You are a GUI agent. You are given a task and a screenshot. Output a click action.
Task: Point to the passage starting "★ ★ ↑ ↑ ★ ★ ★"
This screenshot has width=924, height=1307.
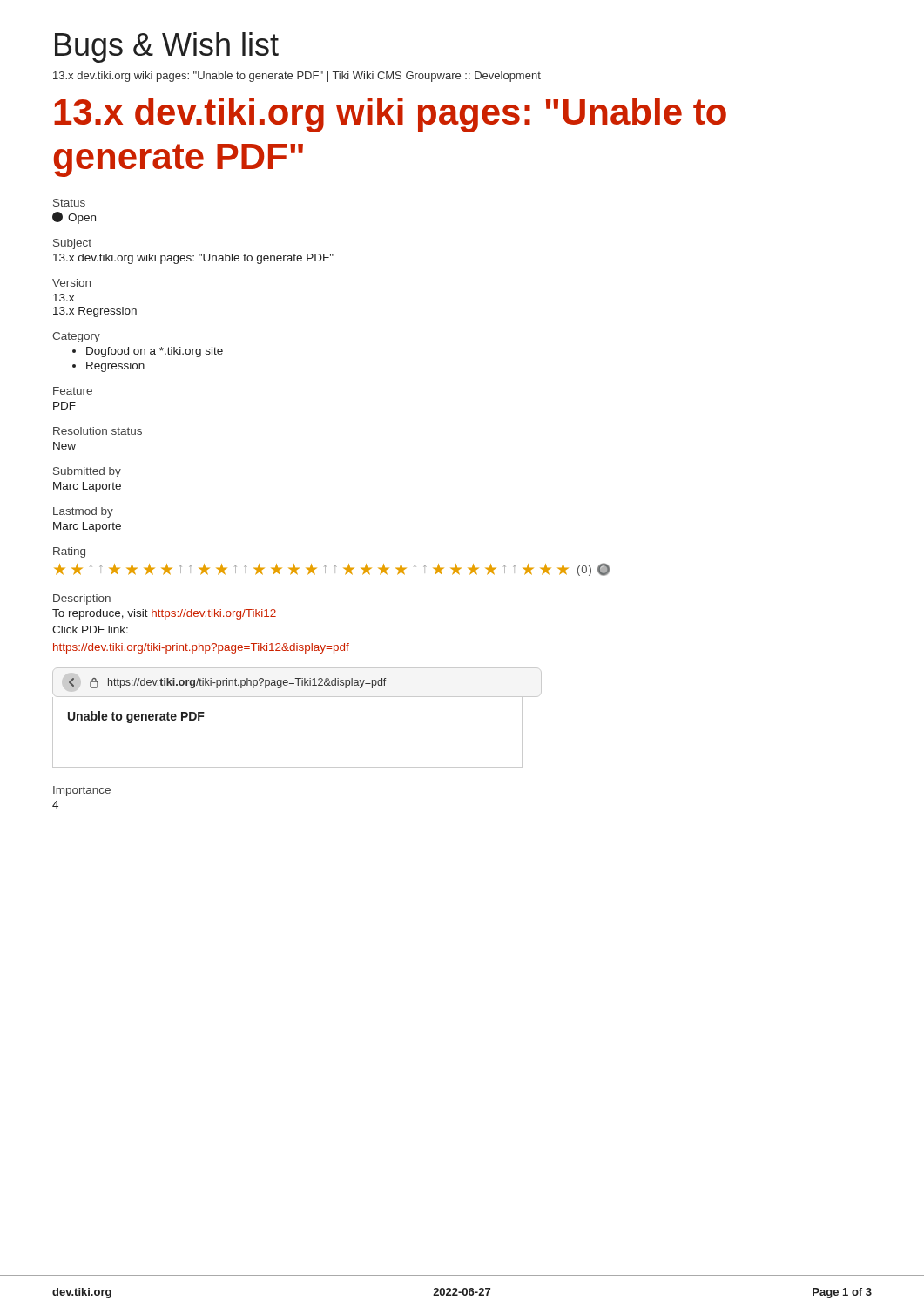coord(462,569)
